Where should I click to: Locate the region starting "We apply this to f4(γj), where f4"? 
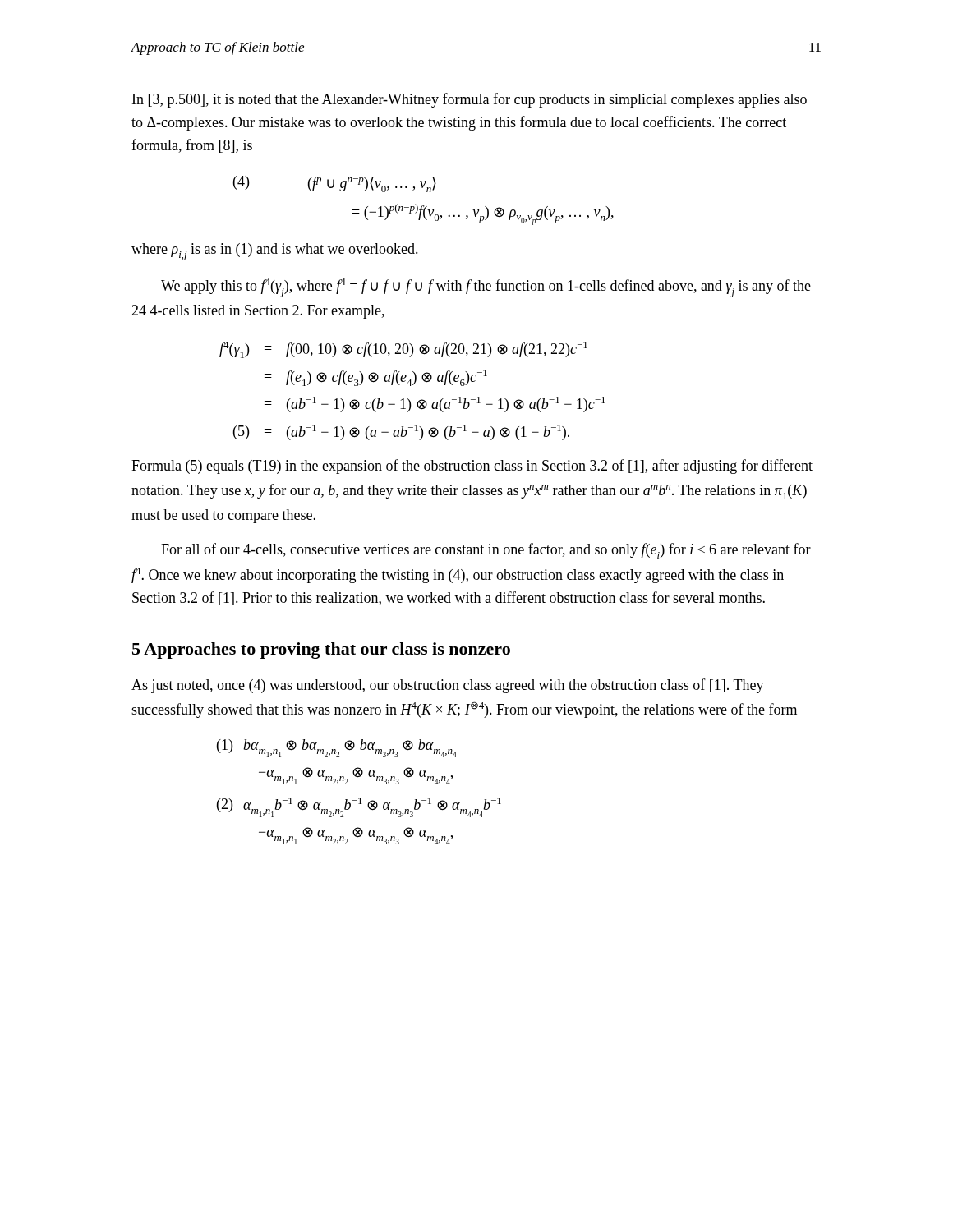pos(476,298)
